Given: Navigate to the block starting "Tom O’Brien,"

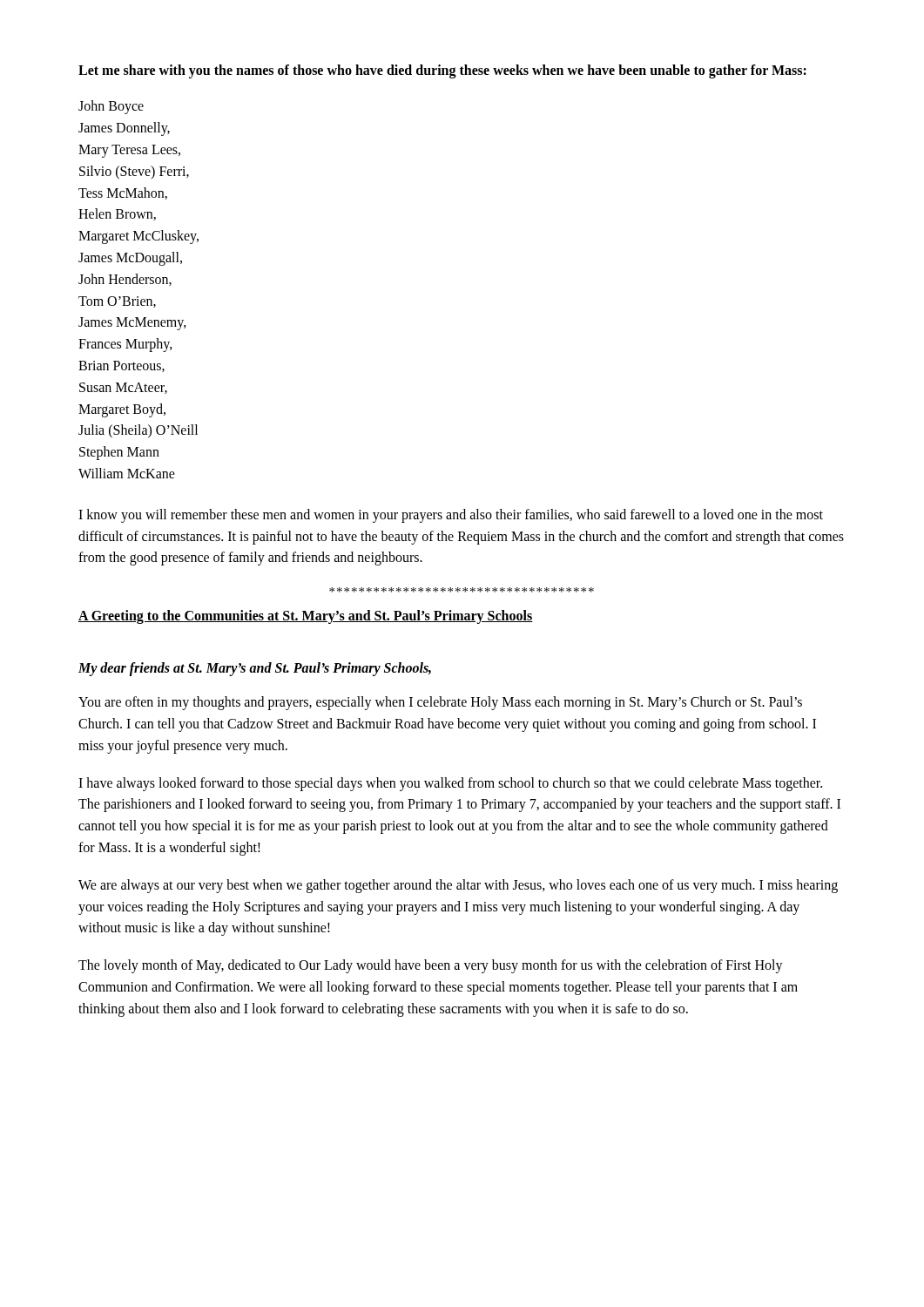Looking at the screenshot, I should point(117,301).
